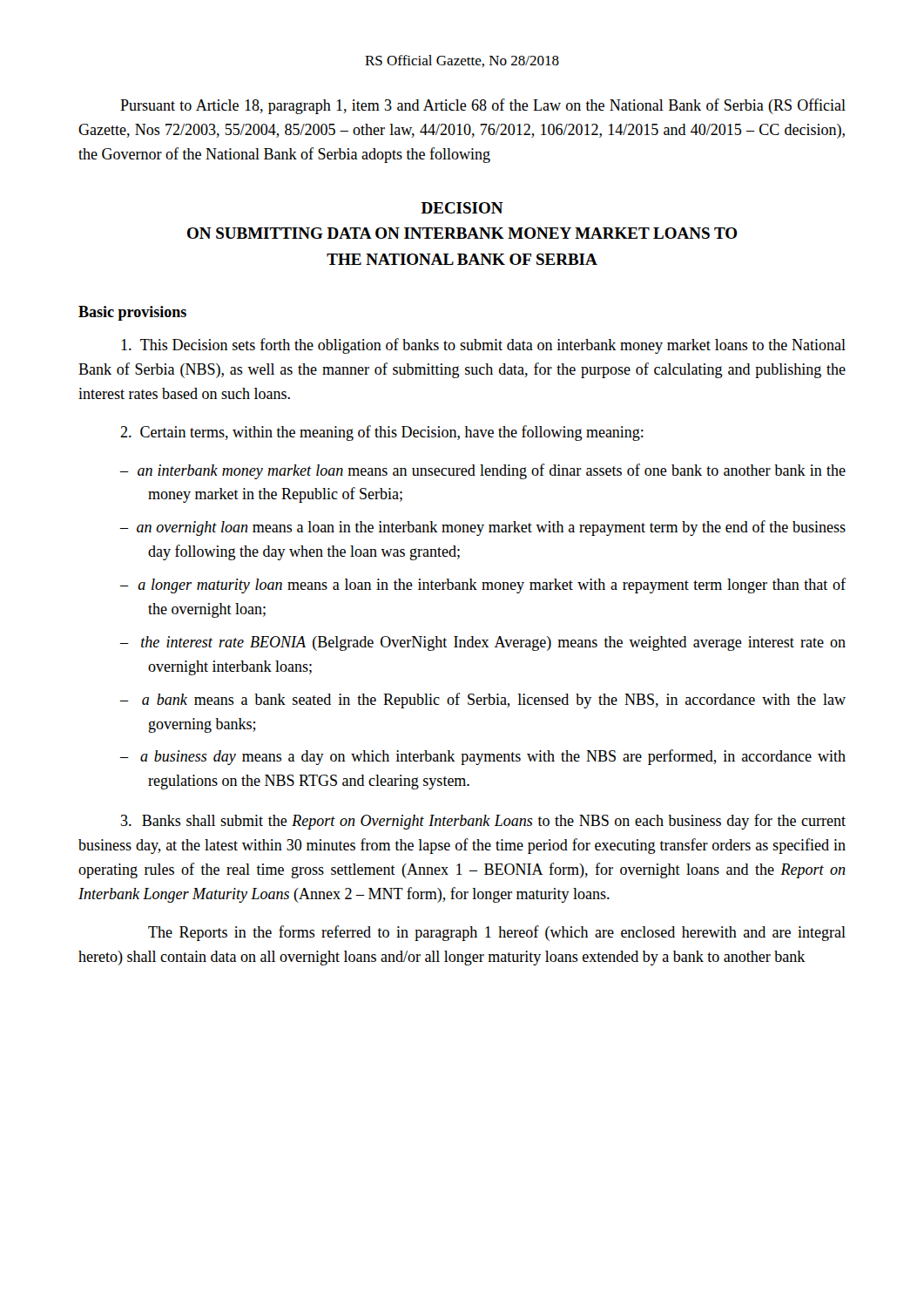Point to the block beginning "Certain terms, within the meaning of"

coord(382,432)
